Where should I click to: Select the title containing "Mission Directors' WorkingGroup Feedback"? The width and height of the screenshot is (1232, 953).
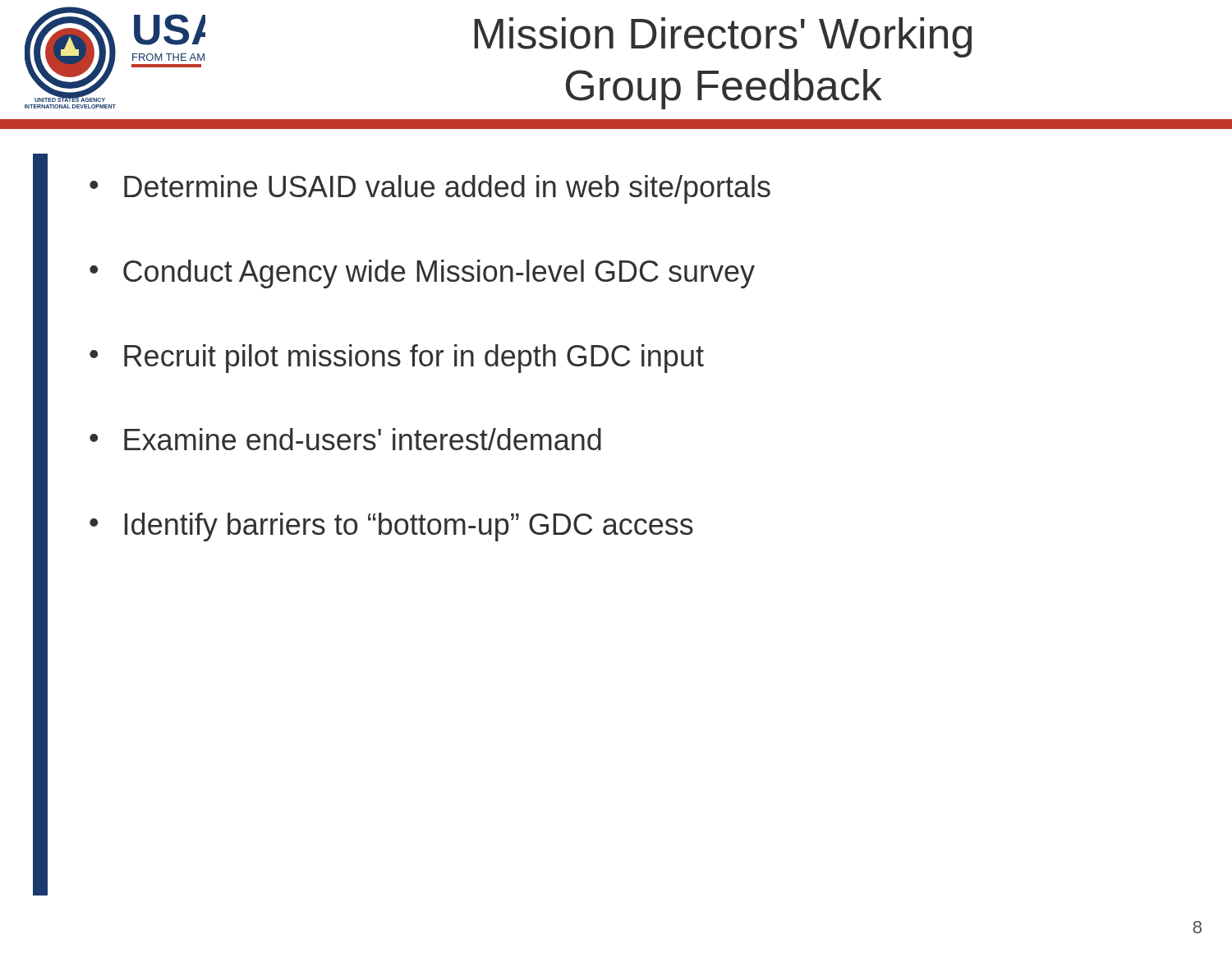point(723,60)
